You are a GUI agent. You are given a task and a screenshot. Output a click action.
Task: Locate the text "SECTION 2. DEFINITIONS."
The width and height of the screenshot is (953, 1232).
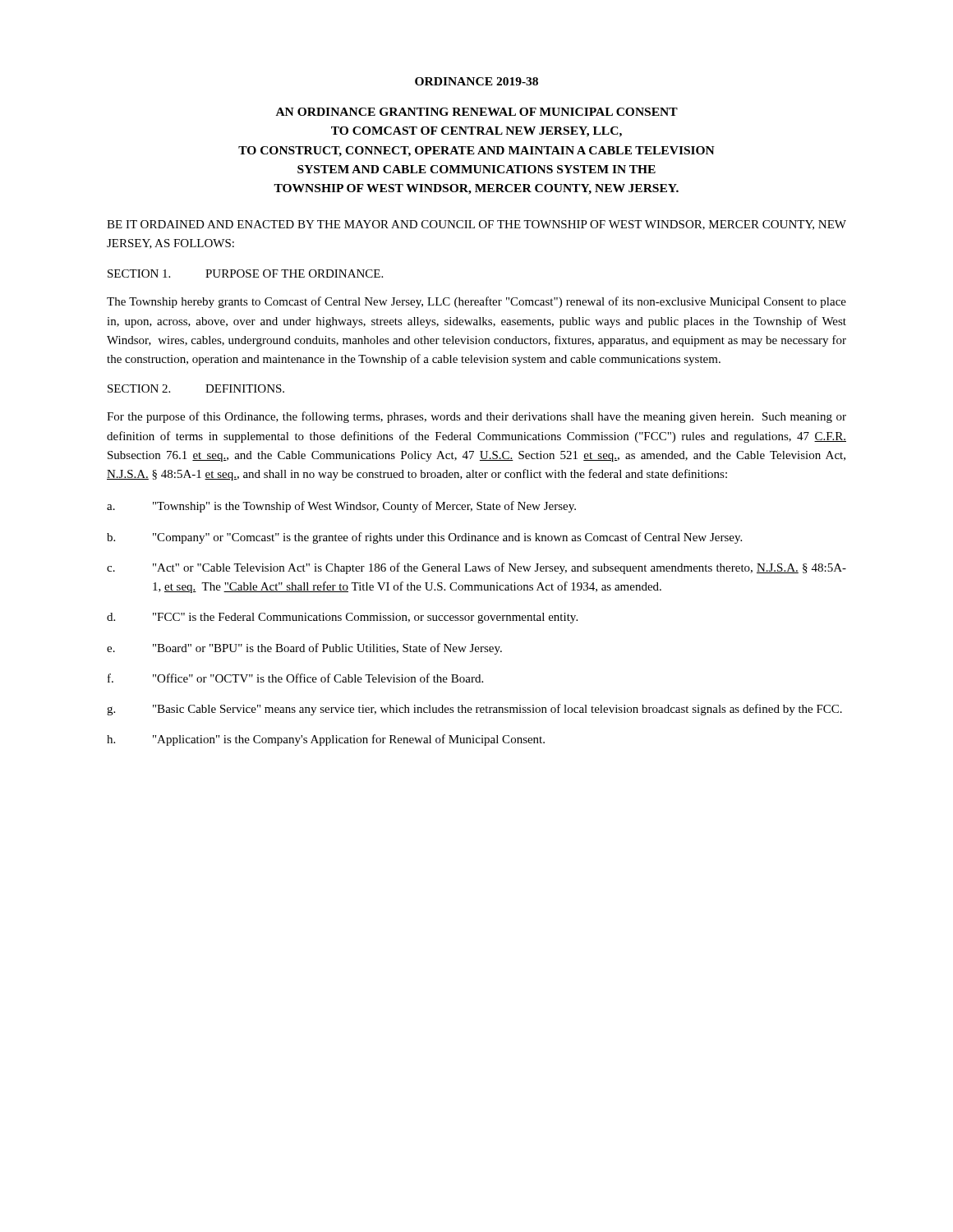(x=196, y=389)
